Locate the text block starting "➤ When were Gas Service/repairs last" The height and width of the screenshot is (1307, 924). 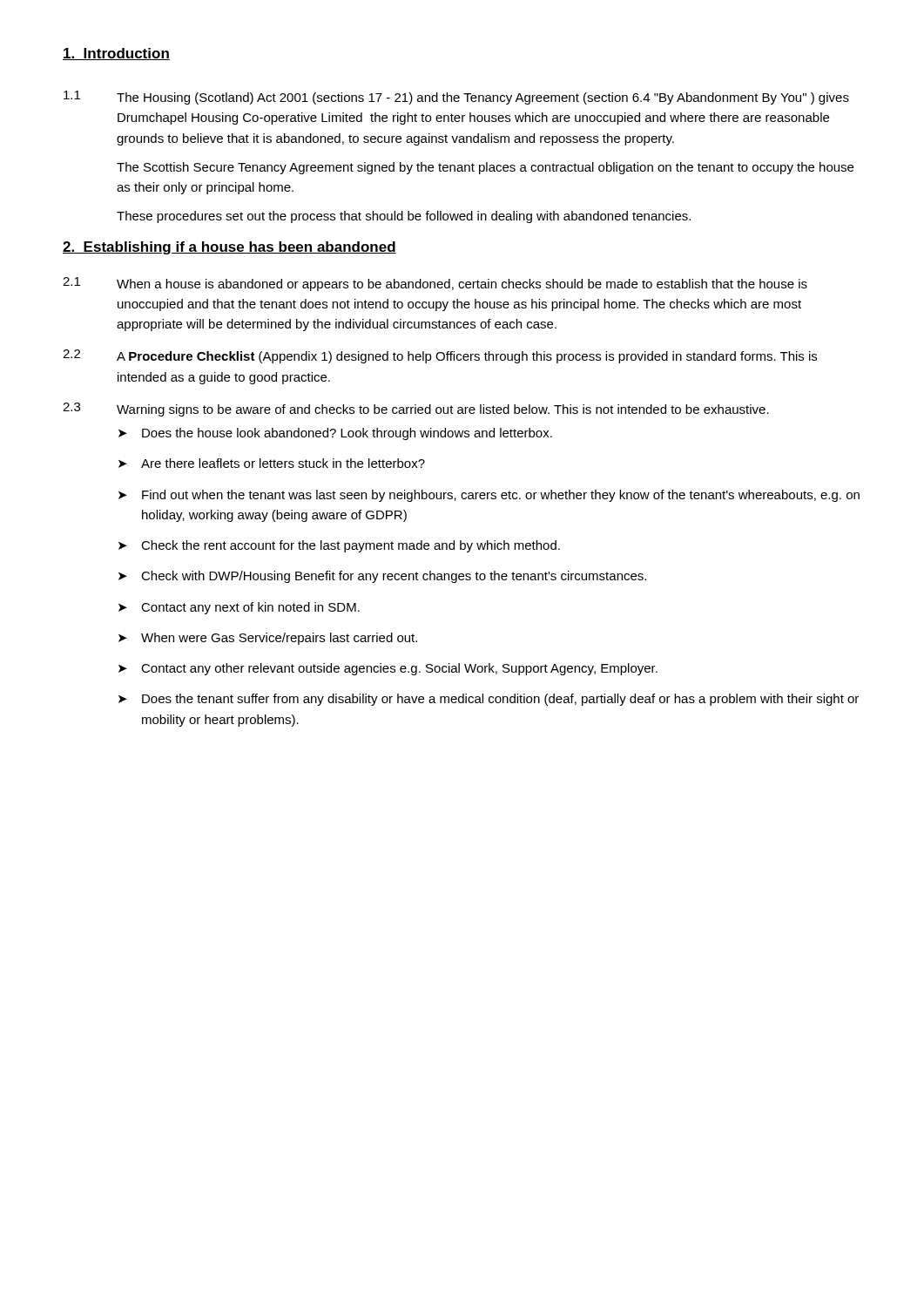coord(268,639)
